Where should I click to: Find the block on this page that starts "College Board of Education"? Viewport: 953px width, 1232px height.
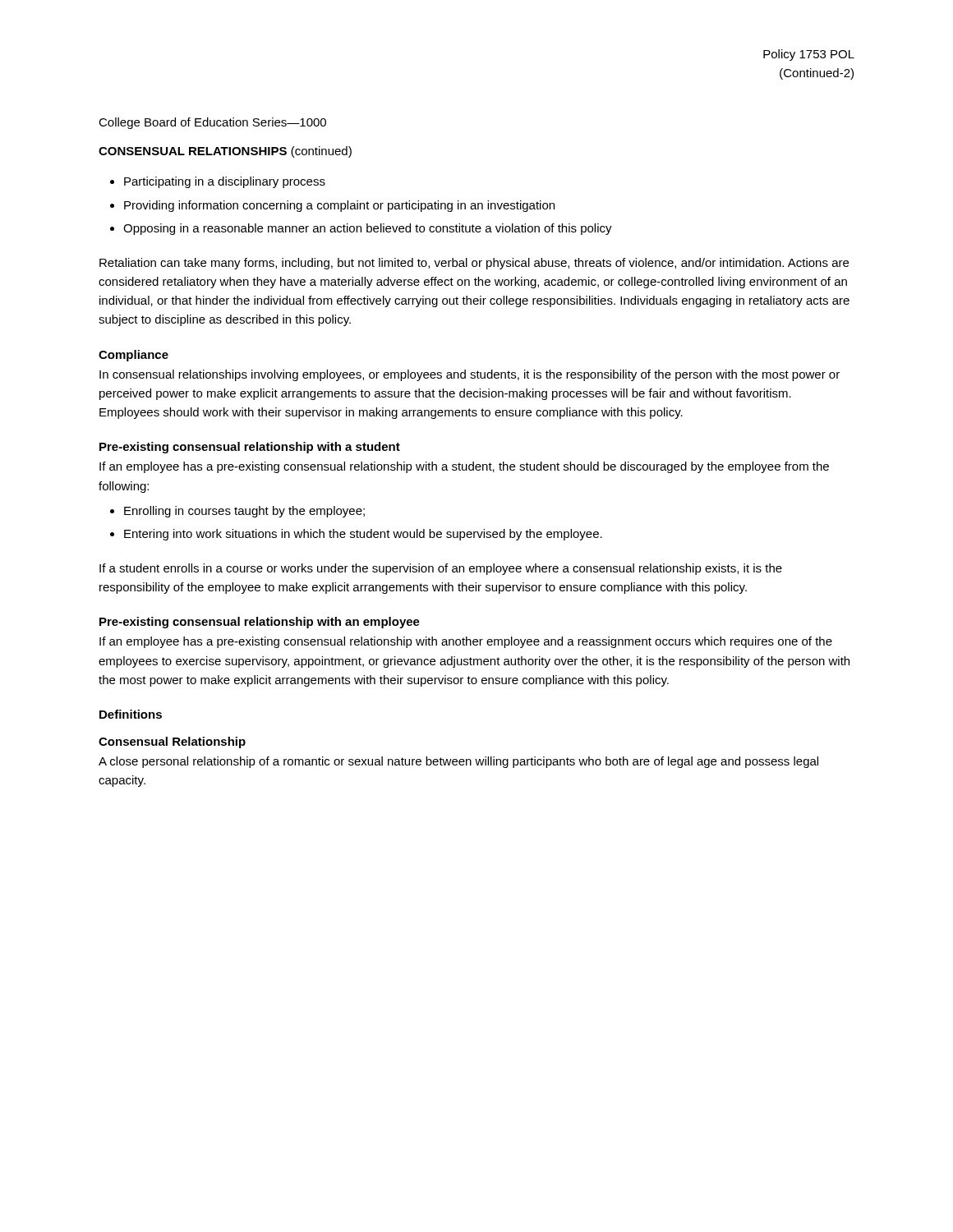pyautogui.click(x=213, y=122)
